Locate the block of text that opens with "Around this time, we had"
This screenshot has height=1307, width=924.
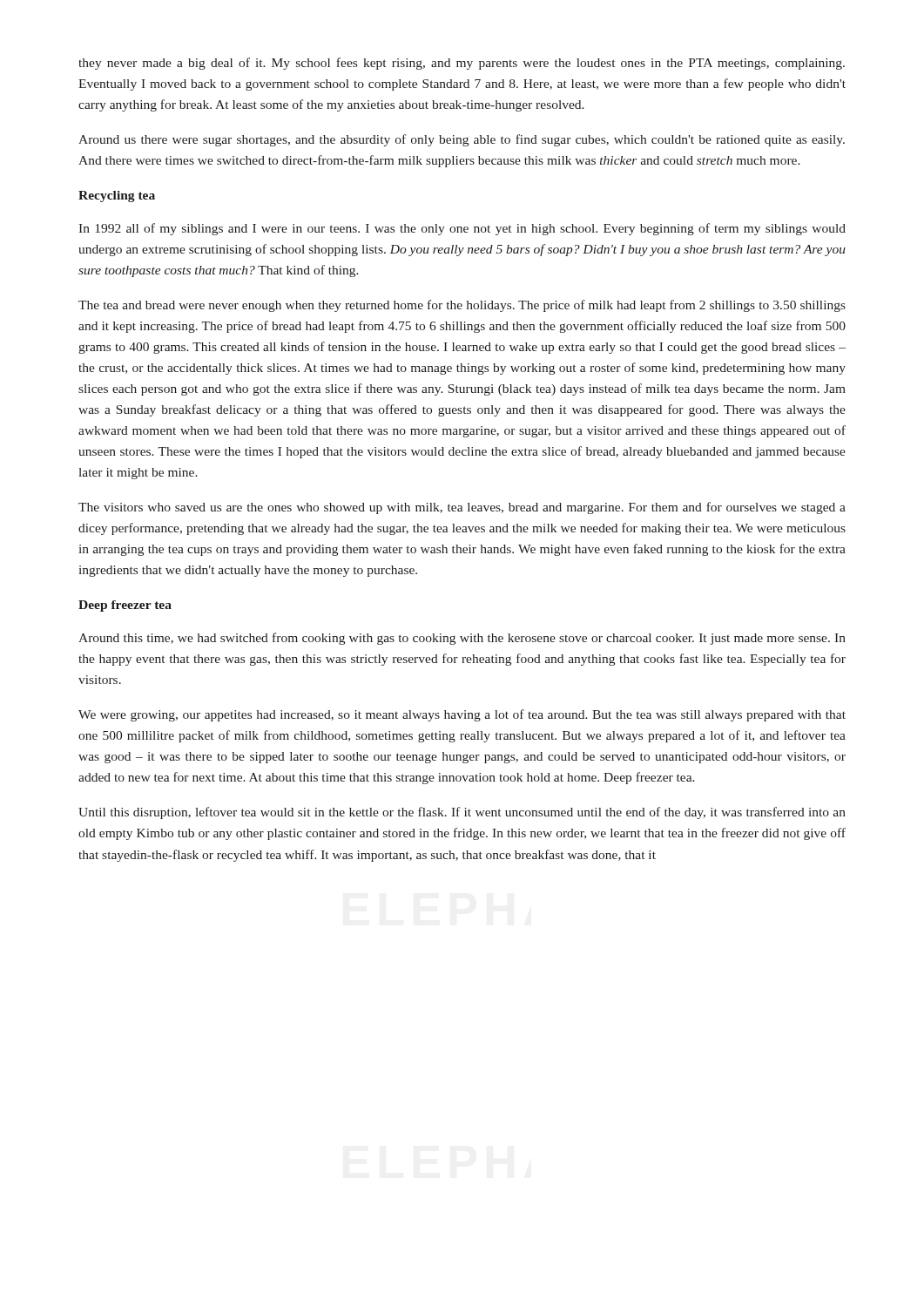coord(462,659)
